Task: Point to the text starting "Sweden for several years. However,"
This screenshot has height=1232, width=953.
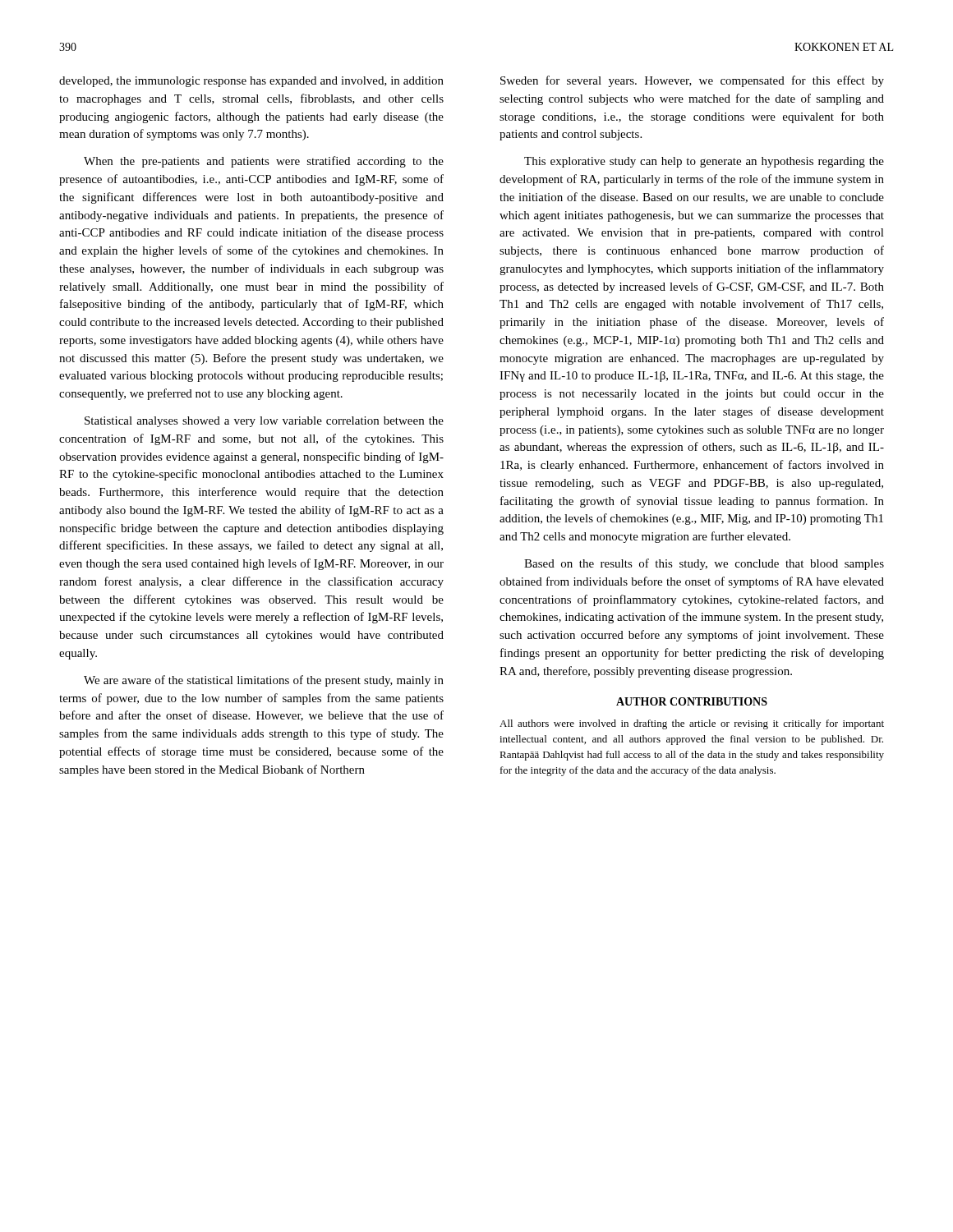Action: tap(692, 108)
